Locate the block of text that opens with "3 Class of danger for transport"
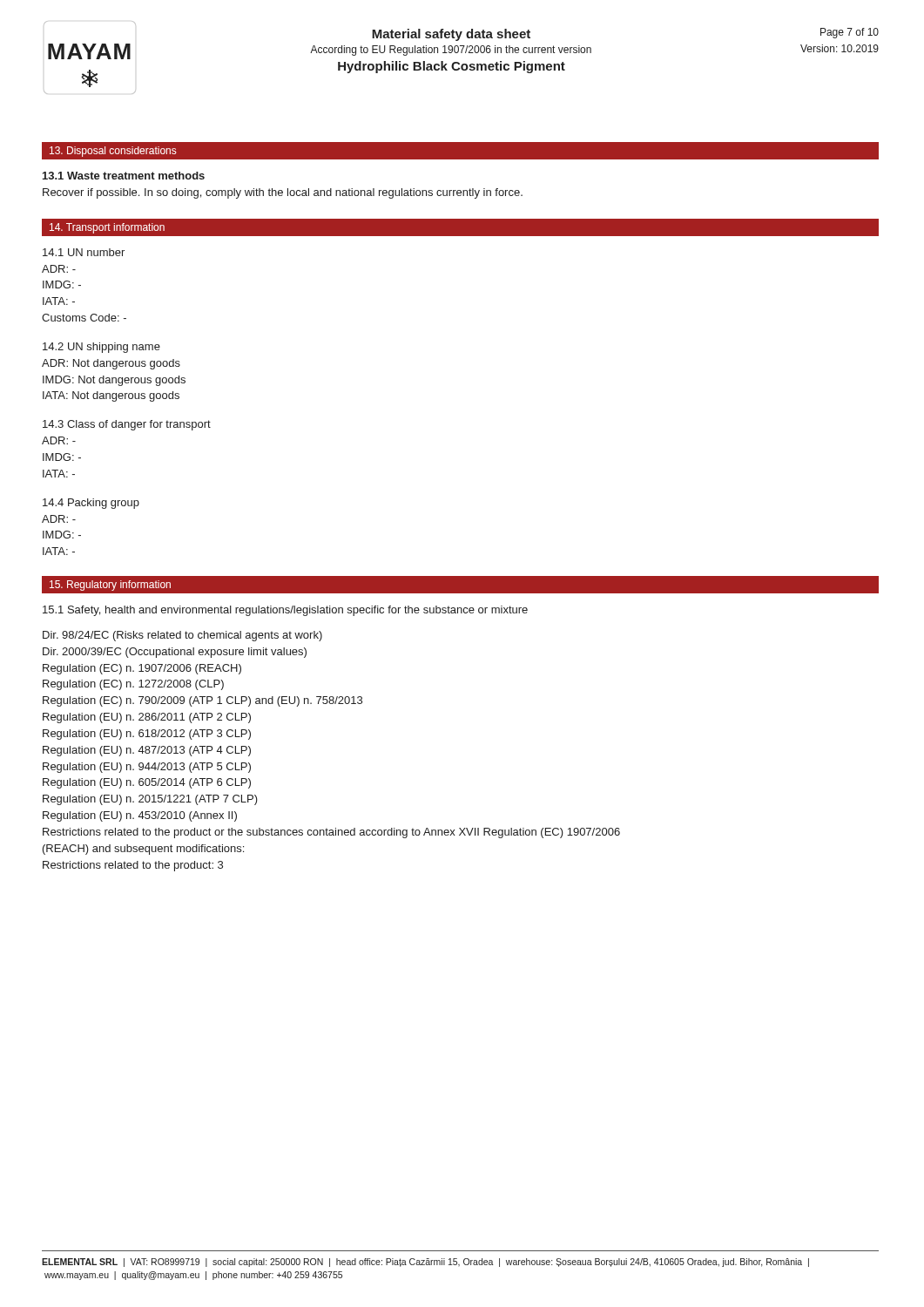924x1307 pixels. point(127,425)
